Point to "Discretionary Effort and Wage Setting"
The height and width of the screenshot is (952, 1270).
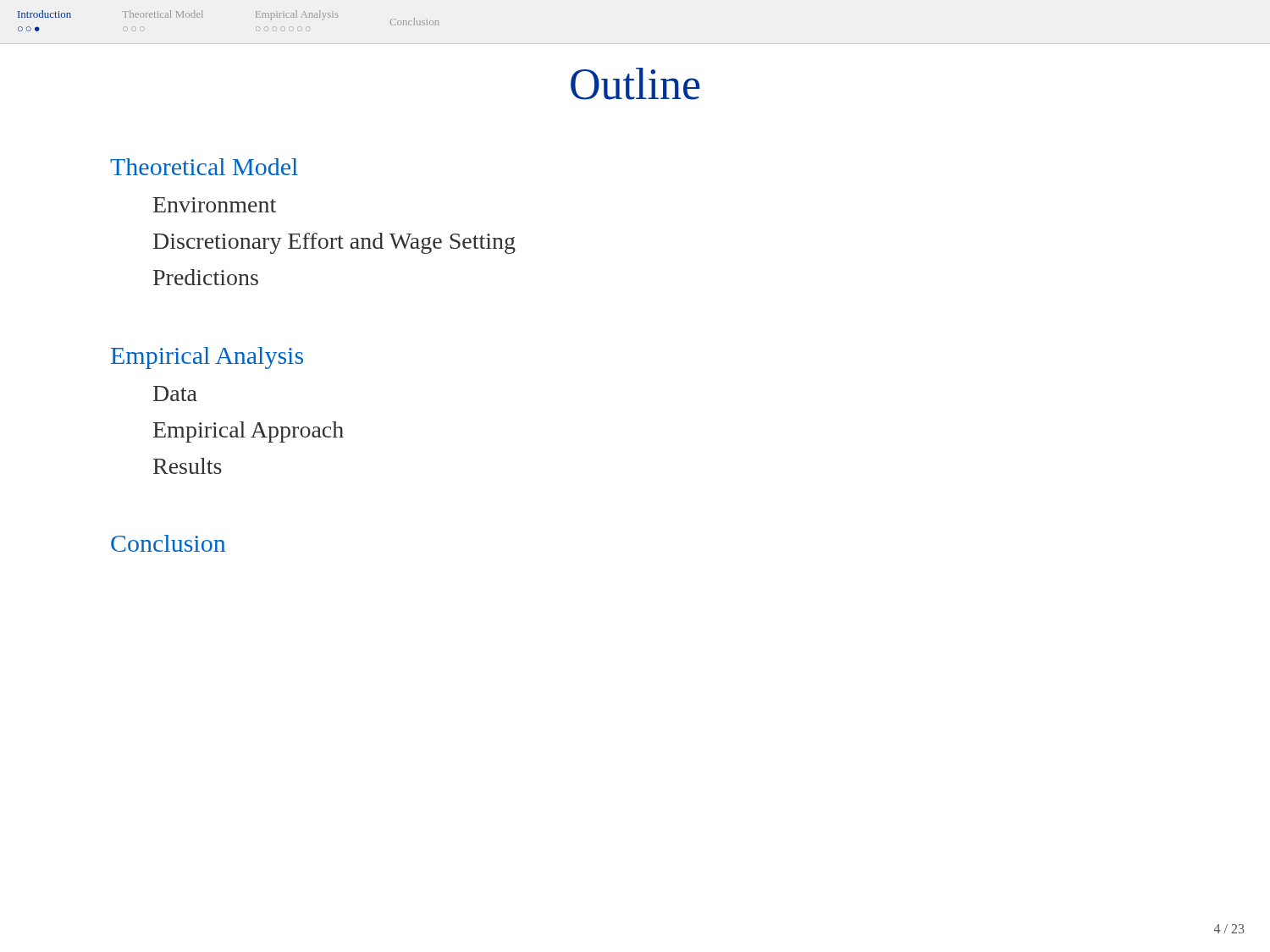click(x=334, y=241)
